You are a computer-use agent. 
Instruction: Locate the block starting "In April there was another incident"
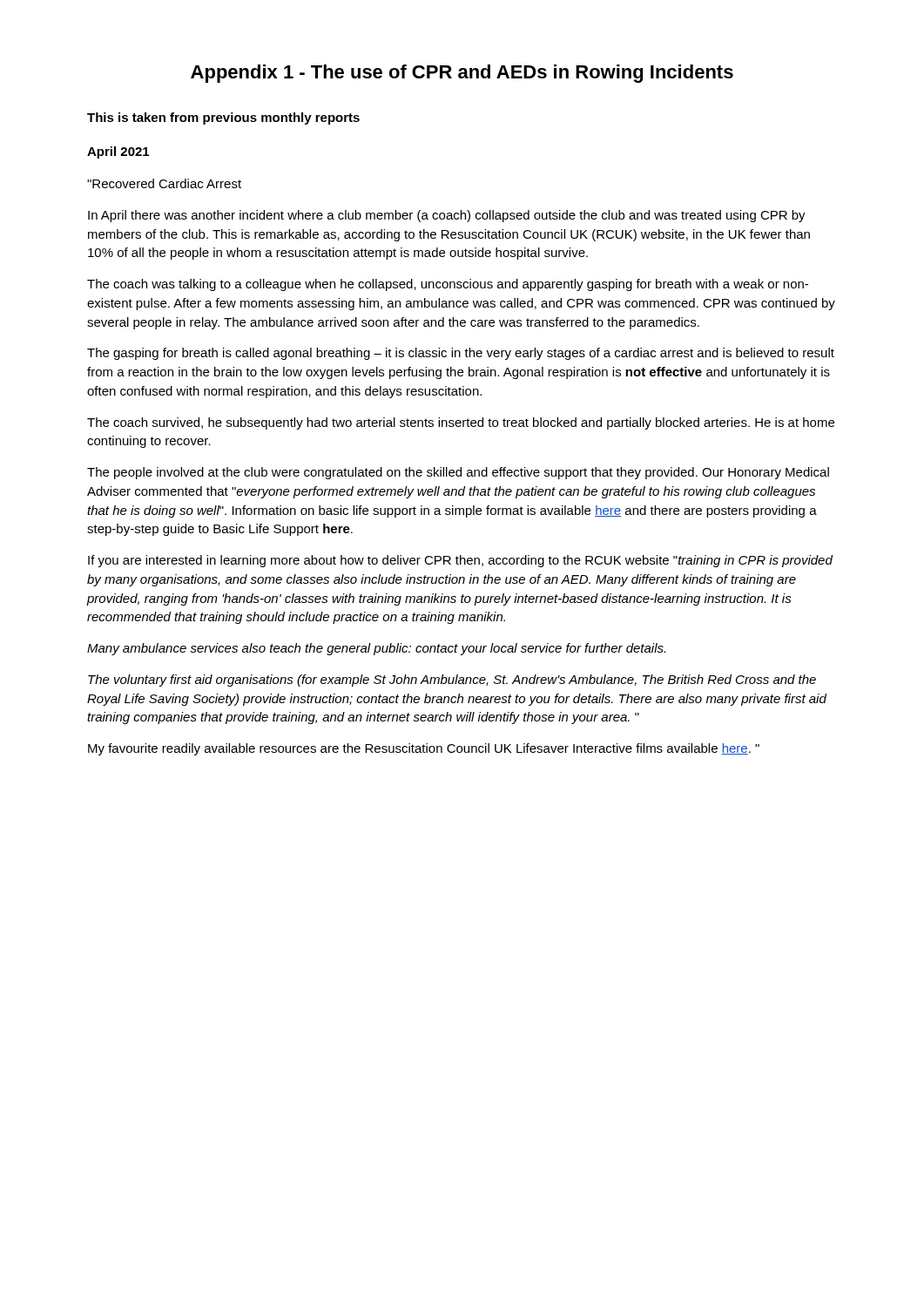click(x=449, y=233)
